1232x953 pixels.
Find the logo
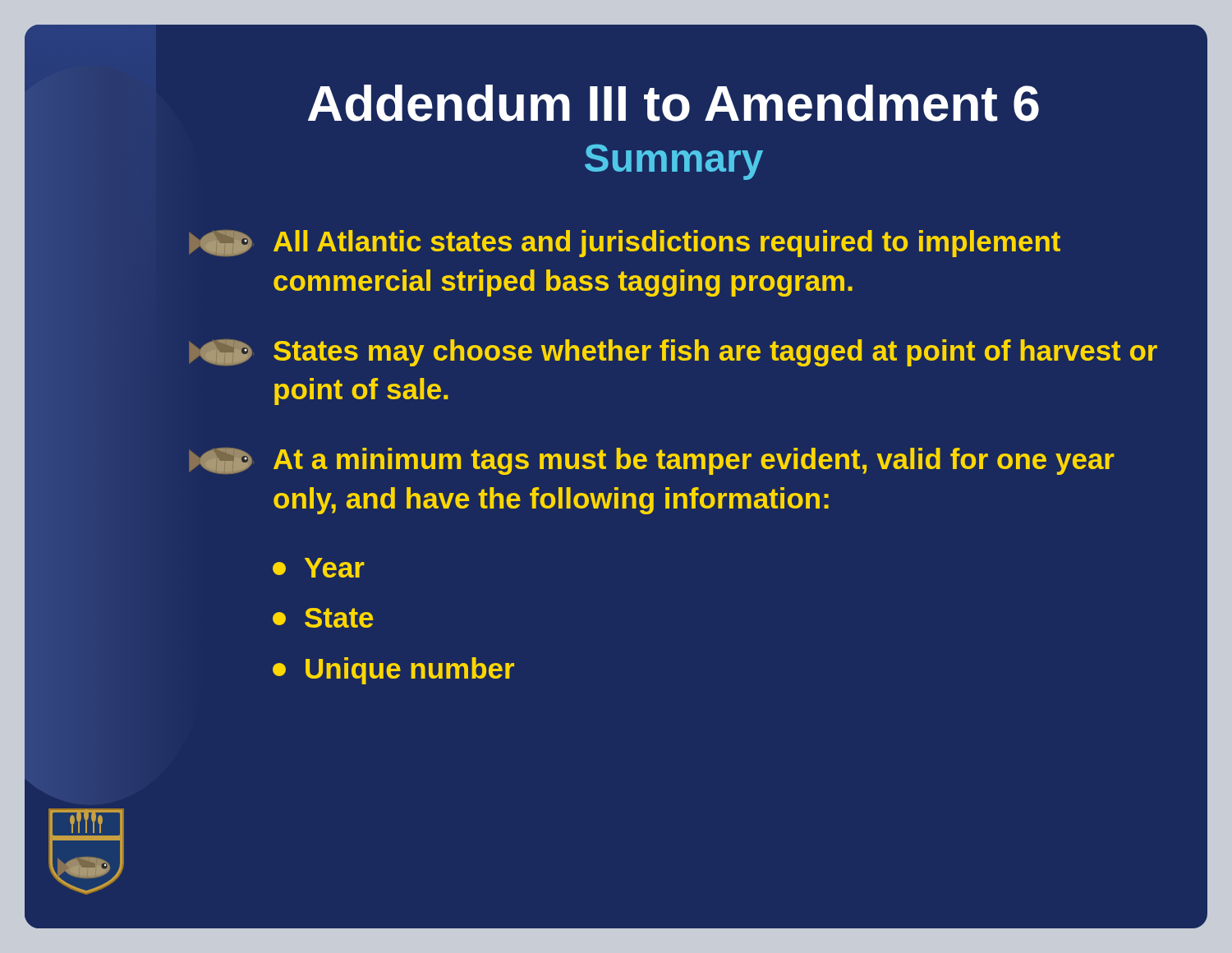[86, 850]
